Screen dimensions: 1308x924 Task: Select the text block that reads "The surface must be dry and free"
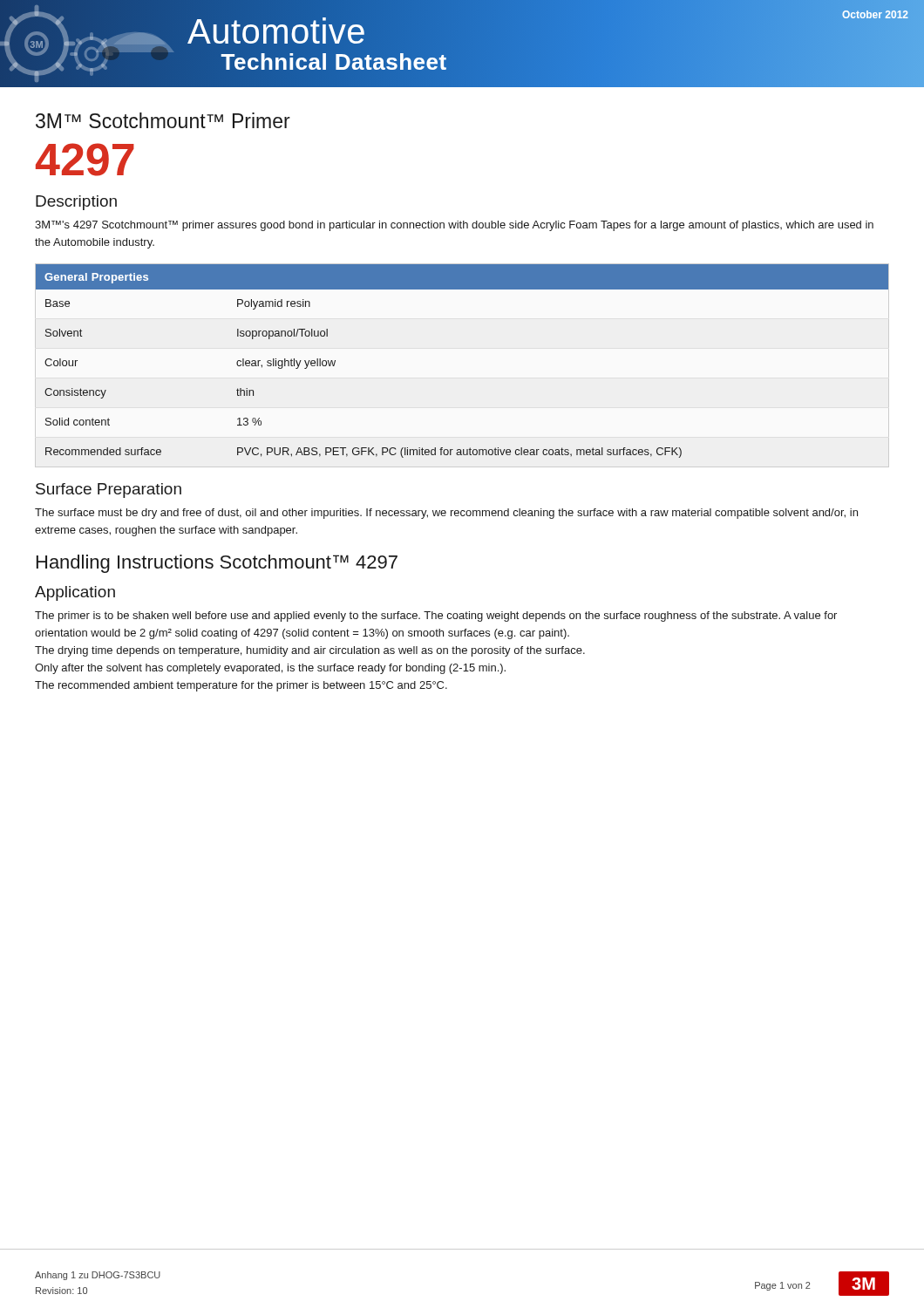(x=447, y=521)
